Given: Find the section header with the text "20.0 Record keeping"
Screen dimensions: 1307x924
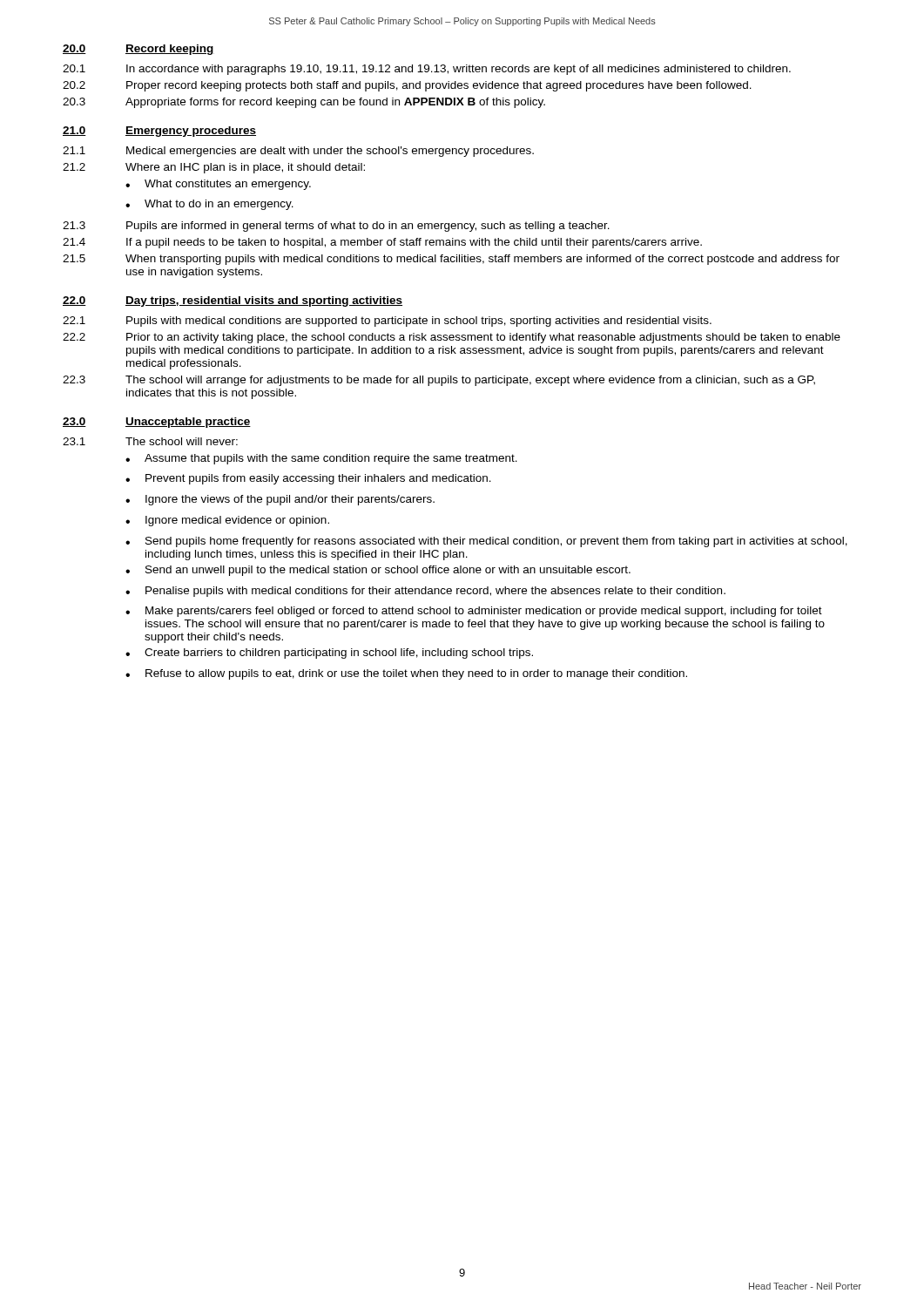Looking at the screenshot, I should click(138, 48).
